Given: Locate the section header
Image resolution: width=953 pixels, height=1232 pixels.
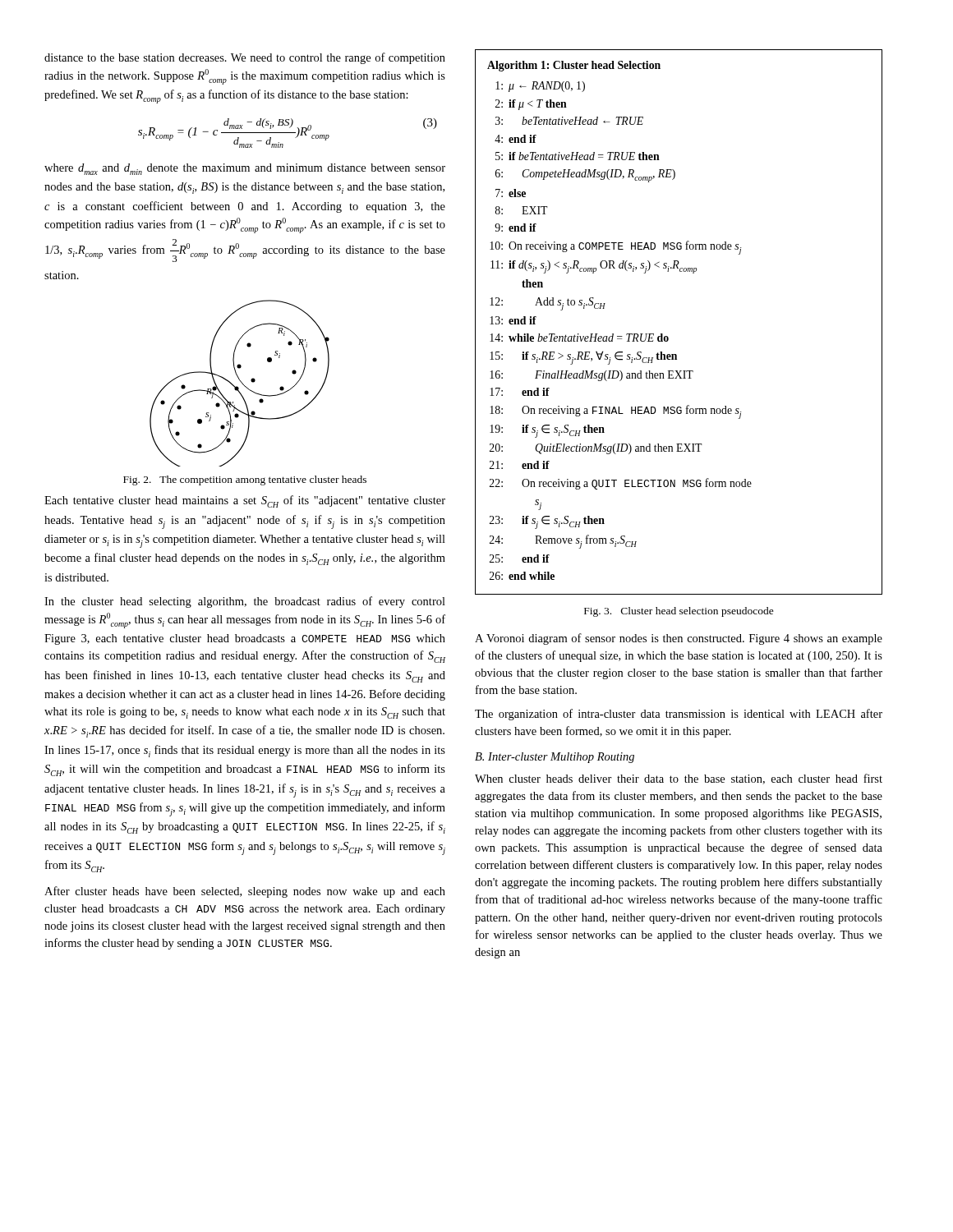Looking at the screenshot, I should click(555, 757).
